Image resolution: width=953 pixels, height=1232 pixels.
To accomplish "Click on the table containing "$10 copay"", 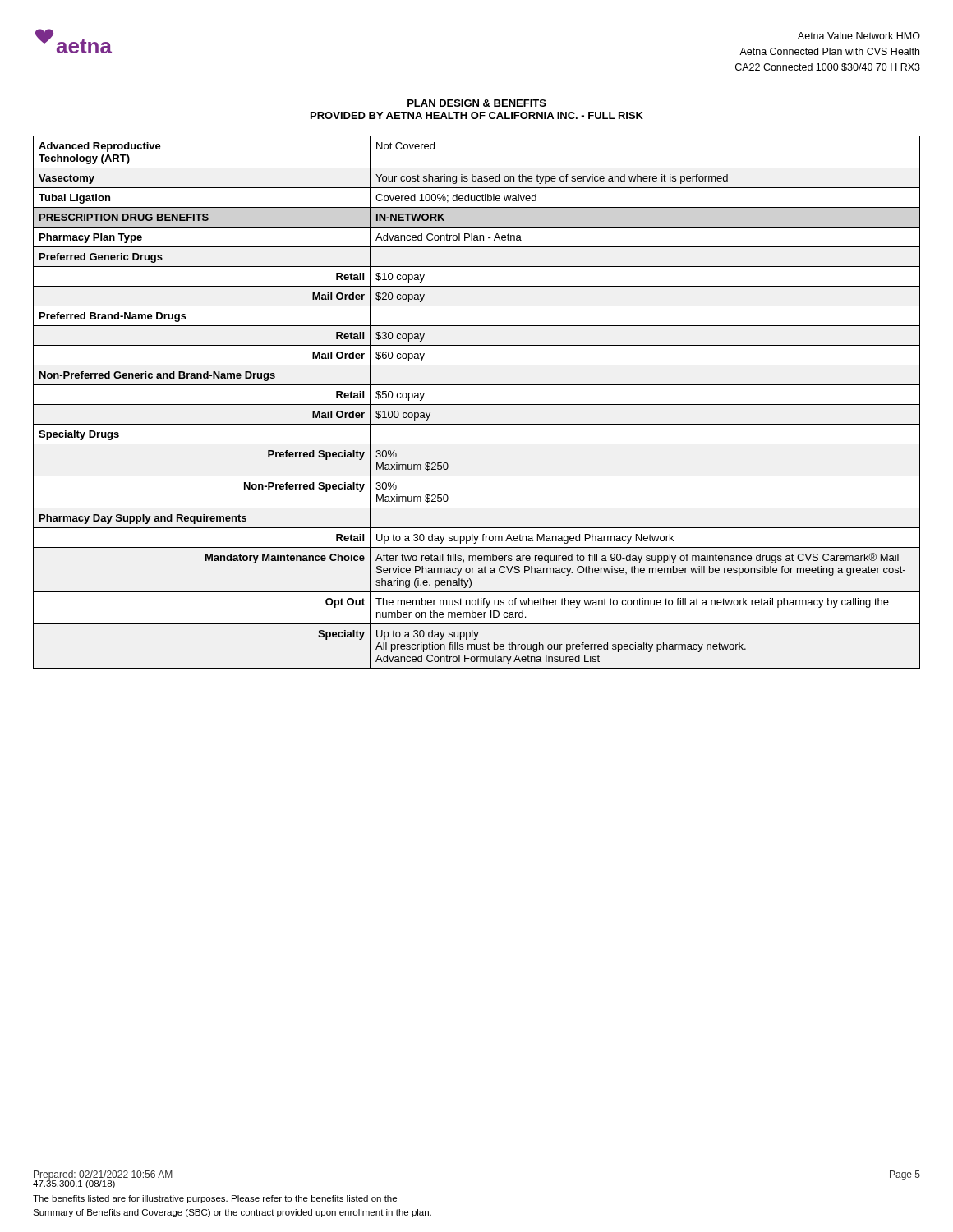I will pyautogui.click(x=476, y=402).
